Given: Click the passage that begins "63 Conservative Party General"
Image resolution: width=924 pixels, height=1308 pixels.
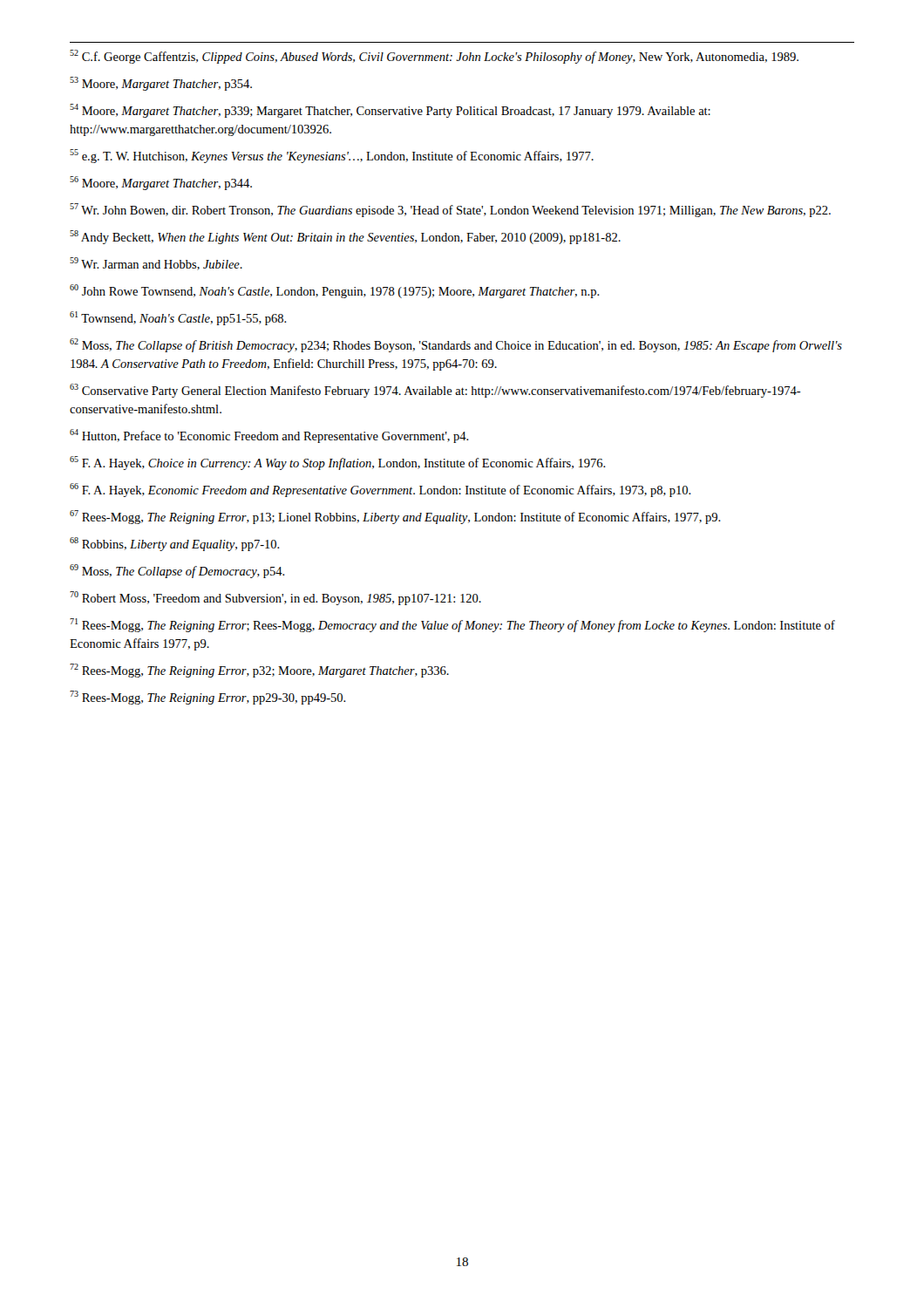Looking at the screenshot, I should point(435,399).
